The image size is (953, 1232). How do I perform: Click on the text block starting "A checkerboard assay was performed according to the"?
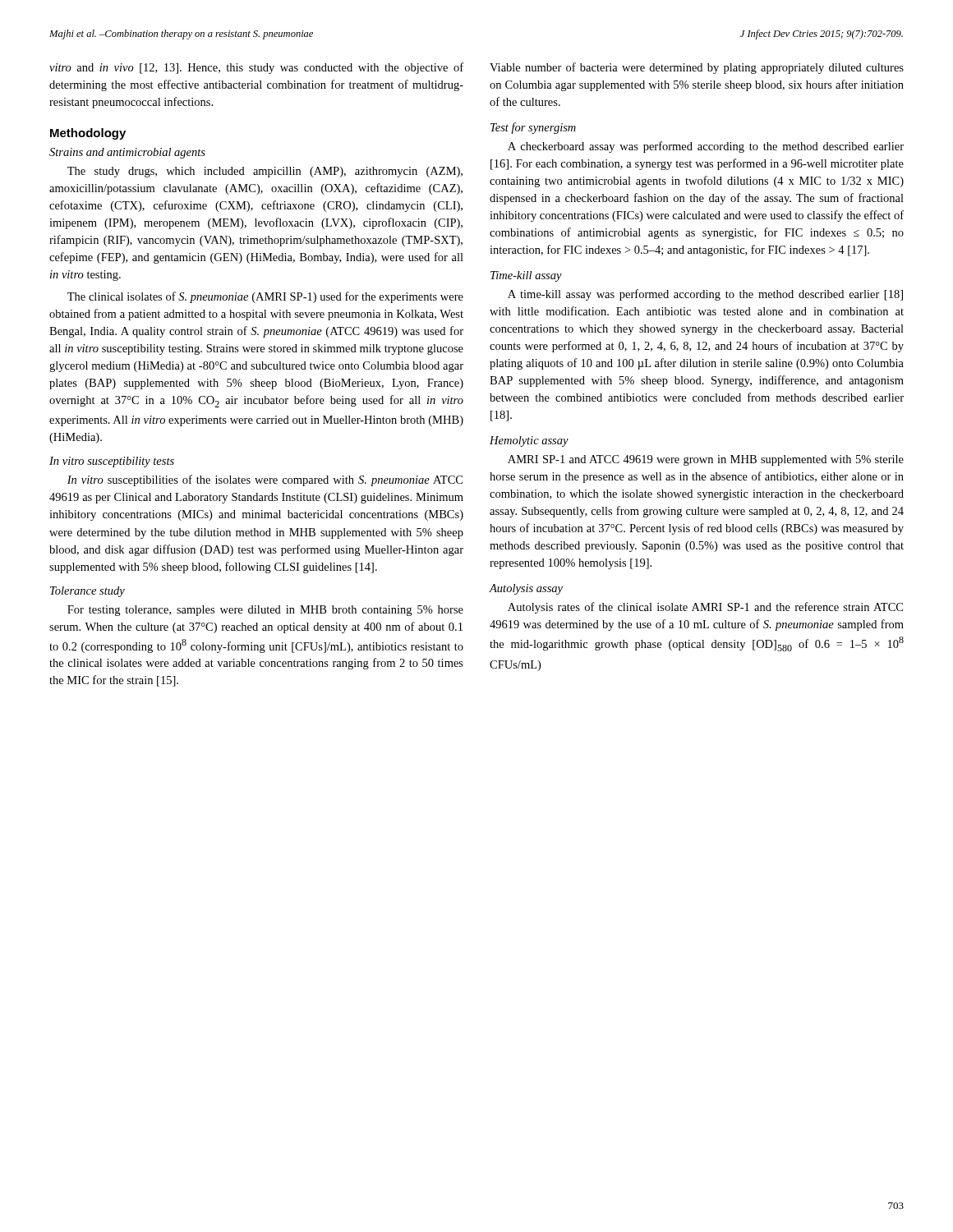pyautogui.click(x=697, y=198)
